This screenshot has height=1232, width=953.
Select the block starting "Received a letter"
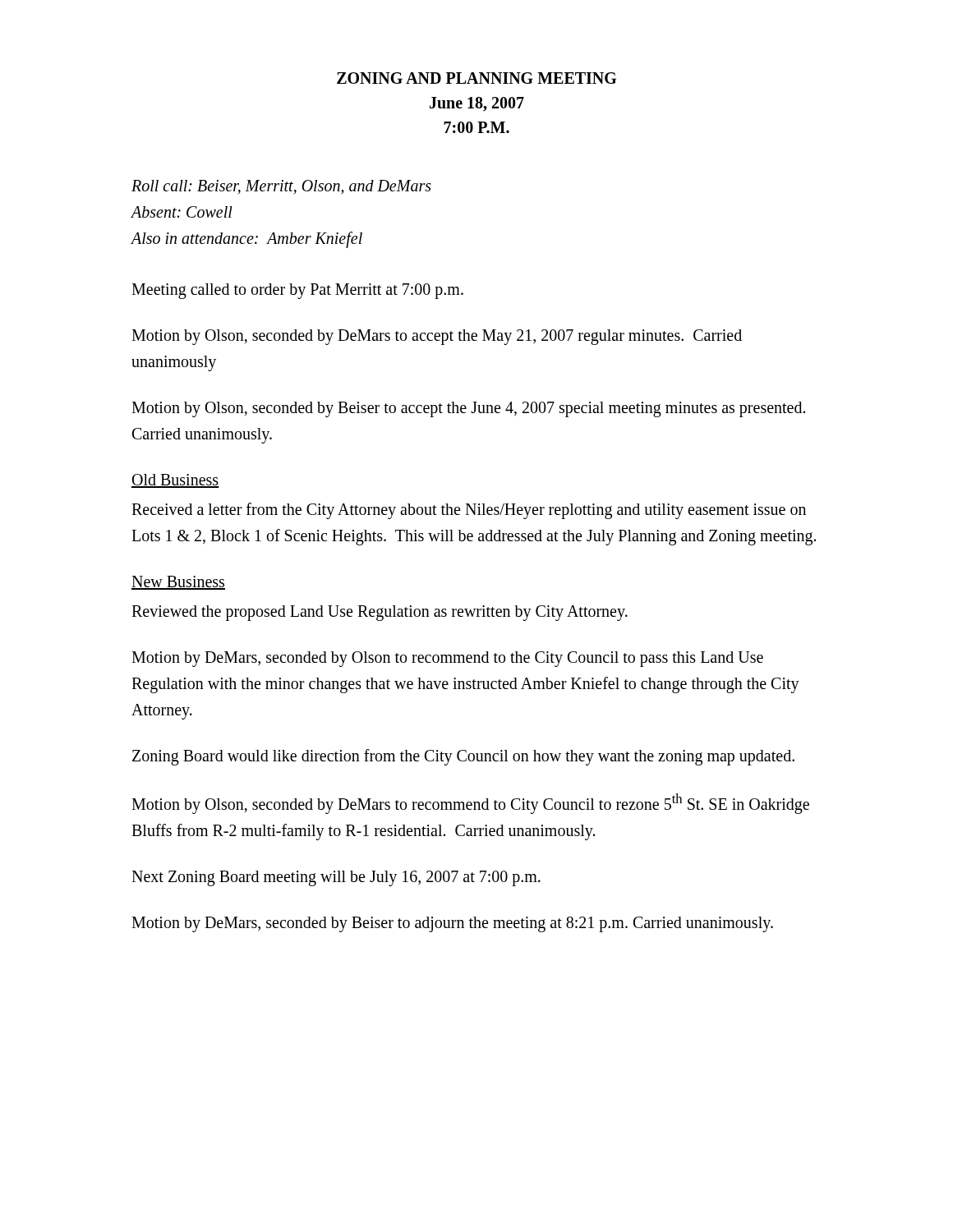[474, 522]
